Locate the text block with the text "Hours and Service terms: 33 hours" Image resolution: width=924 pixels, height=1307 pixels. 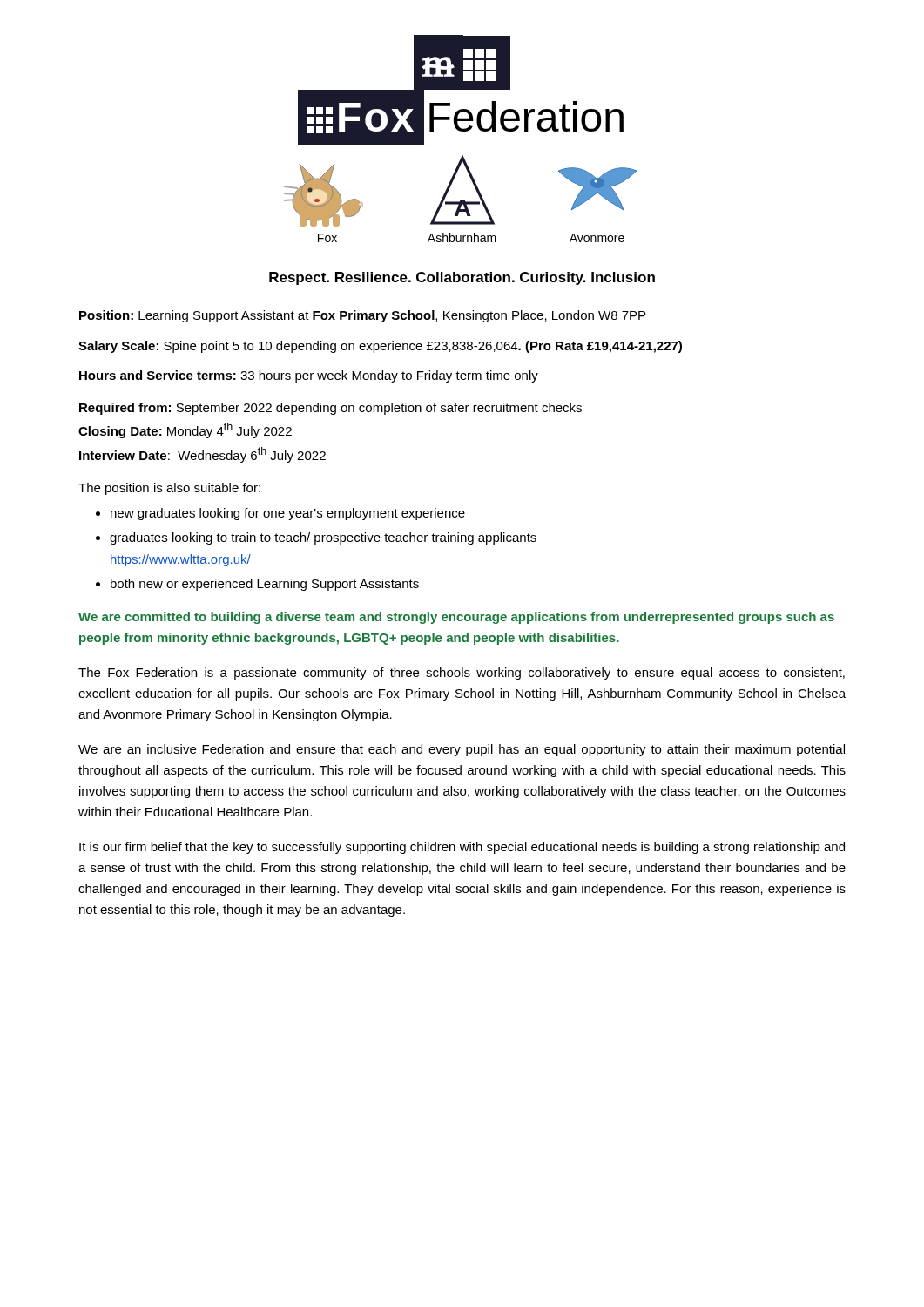coord(308,375)
